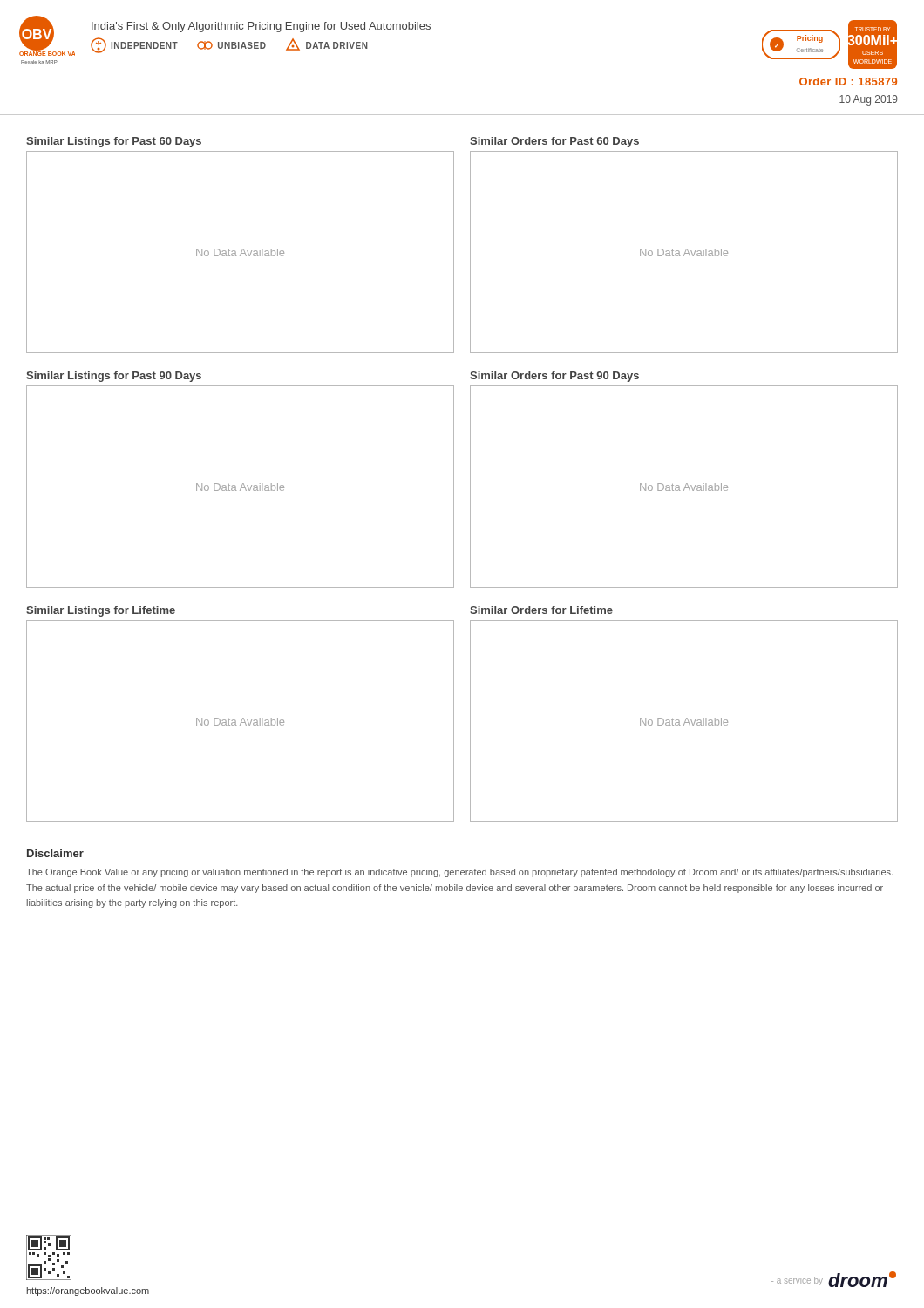Viewport: 924px width, 1308px height.
Task: Select the text block that says "The Orange Book Value or any pricing"
Action: (x=460, y=887)
